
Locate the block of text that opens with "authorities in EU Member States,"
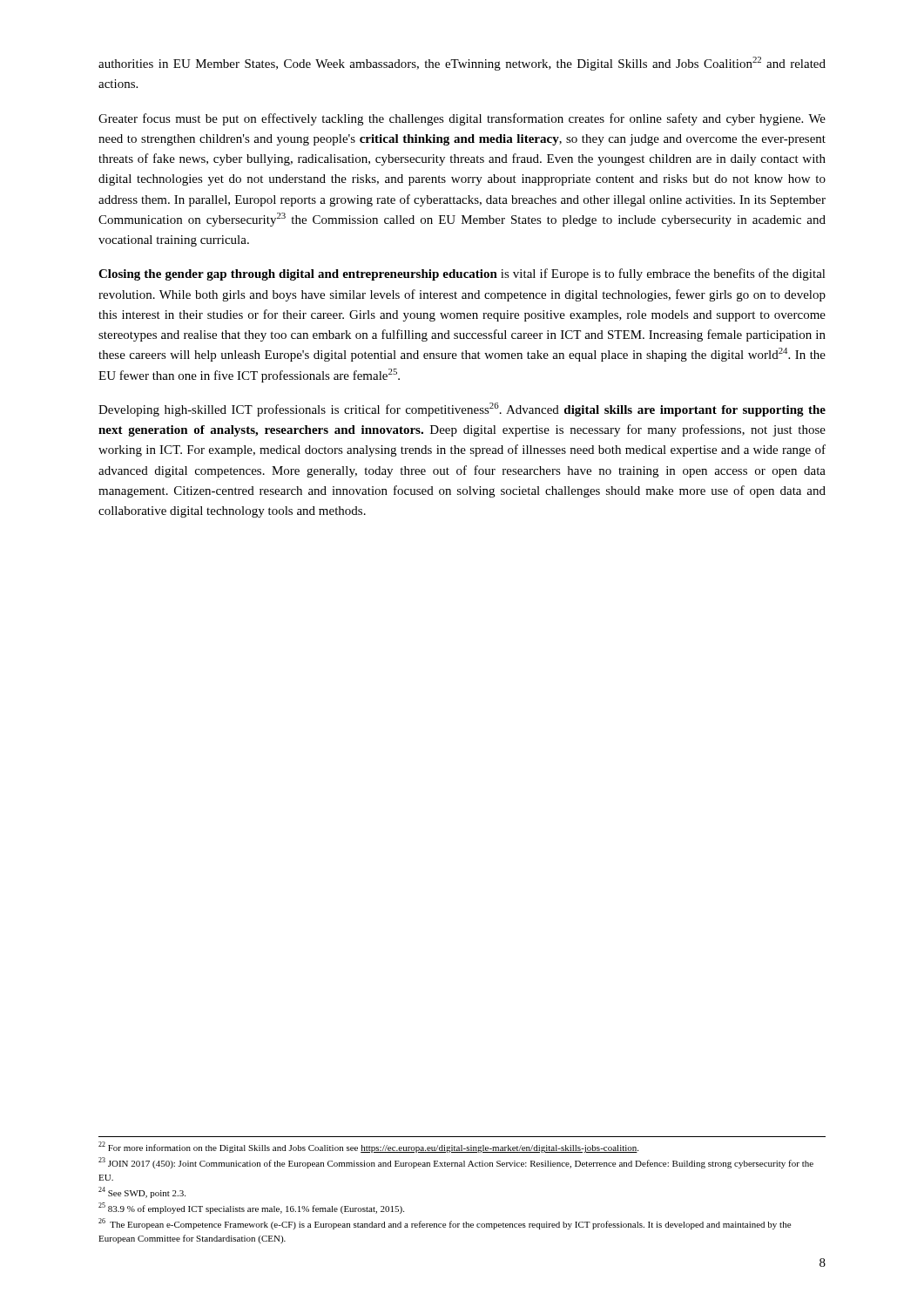[462, 74]
